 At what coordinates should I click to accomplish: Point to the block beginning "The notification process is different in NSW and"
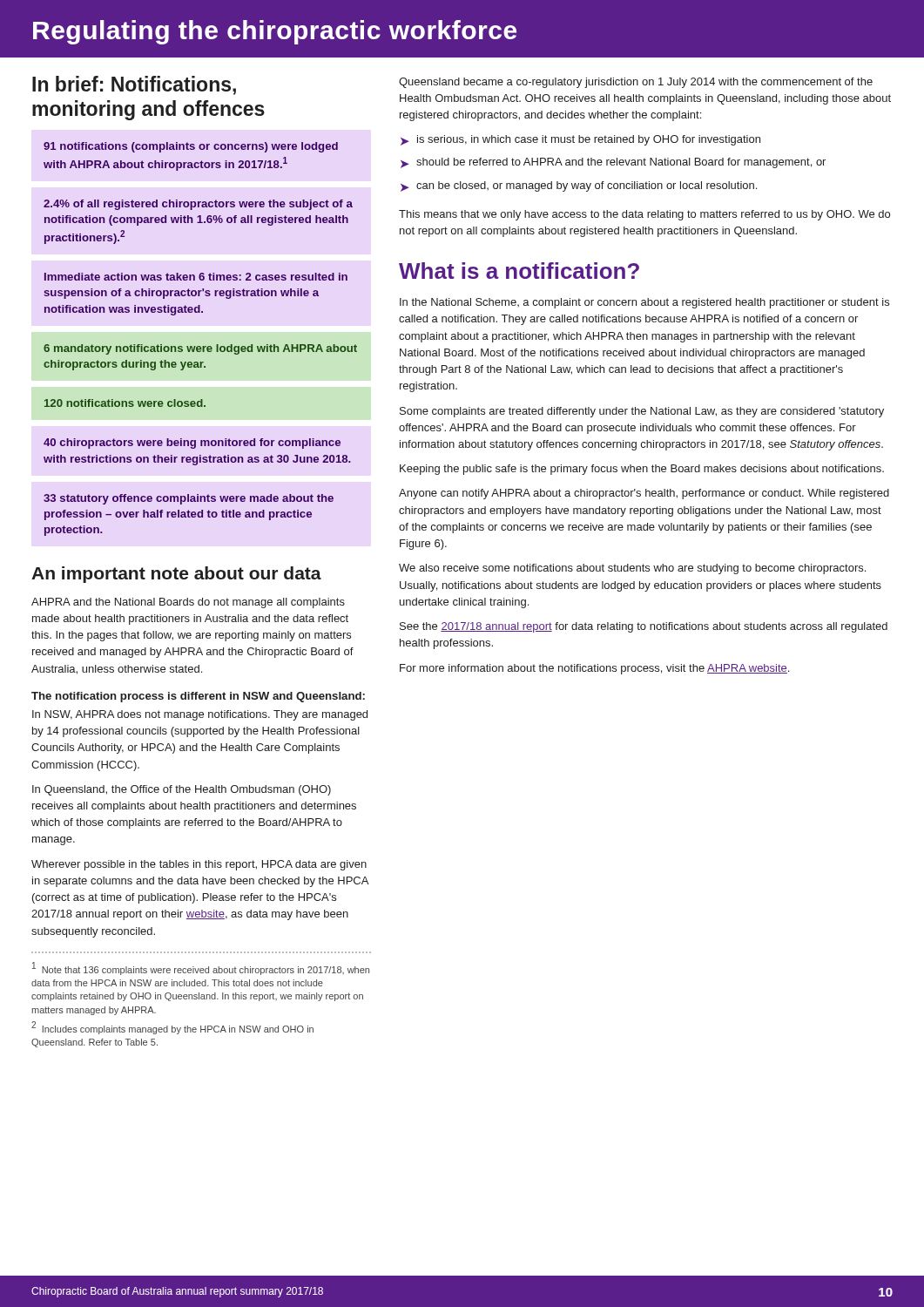point(199,696)
